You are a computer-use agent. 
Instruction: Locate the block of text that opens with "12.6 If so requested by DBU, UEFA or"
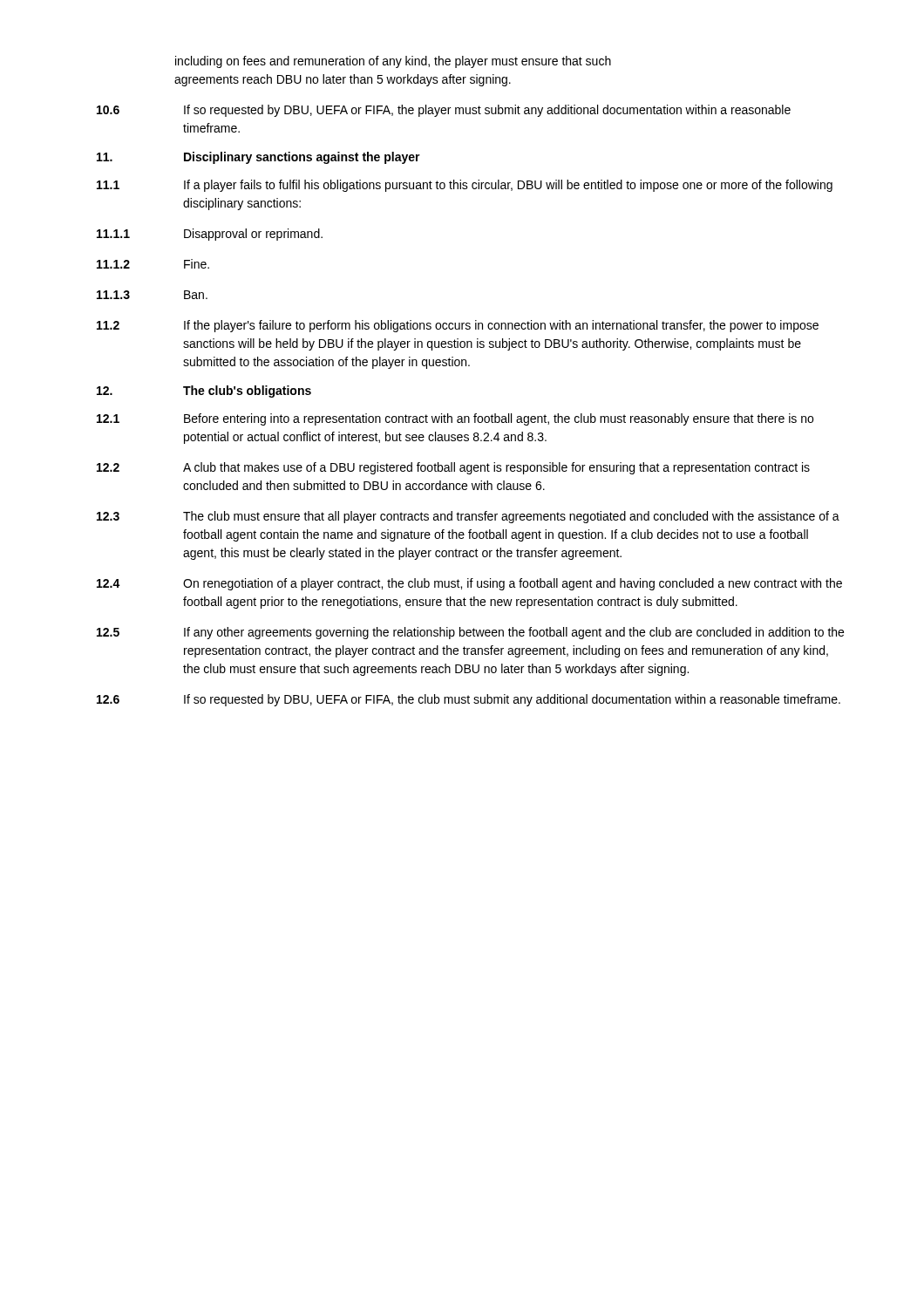(x=471, y=700)
